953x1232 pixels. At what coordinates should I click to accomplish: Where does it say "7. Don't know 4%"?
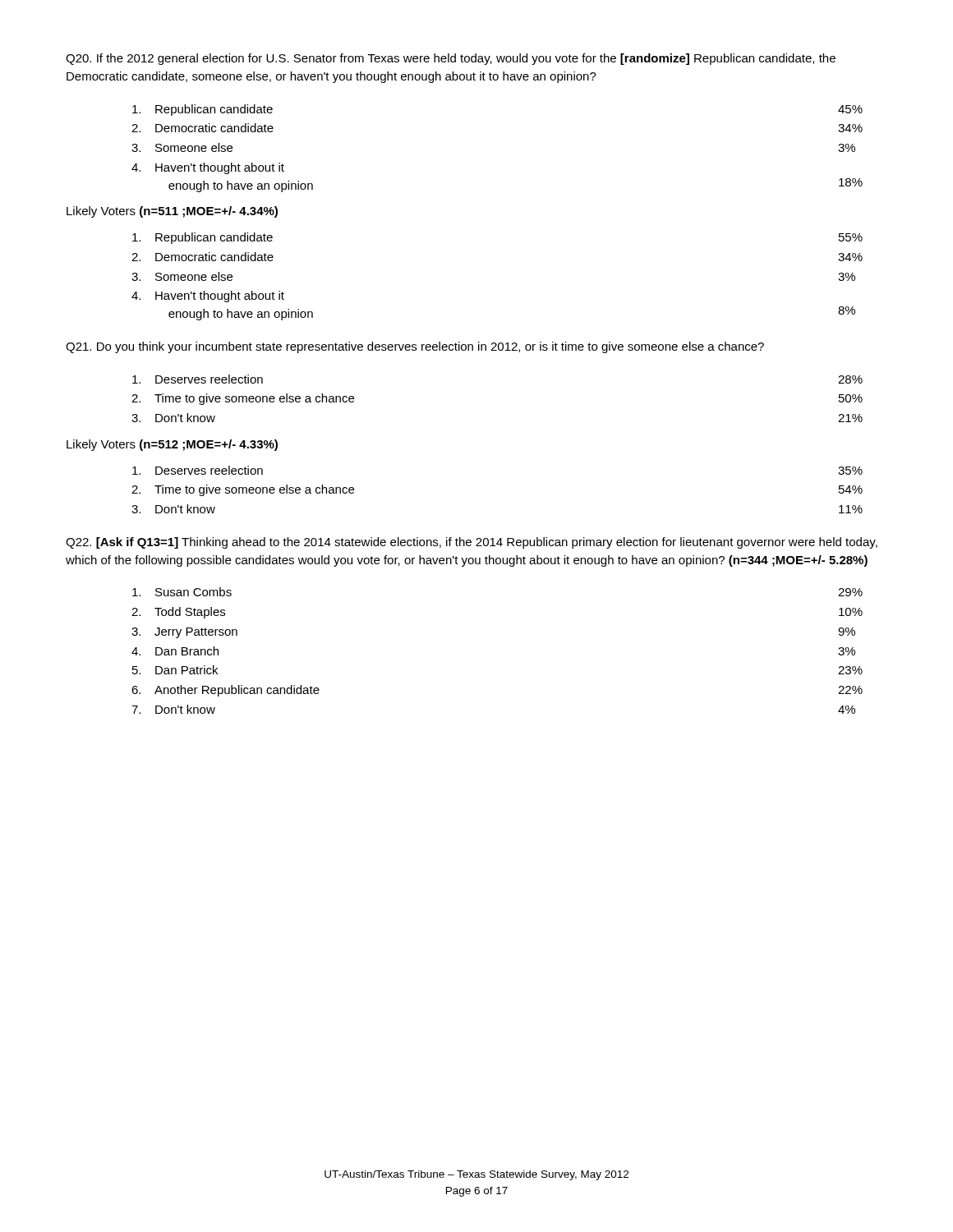[189, 709]
